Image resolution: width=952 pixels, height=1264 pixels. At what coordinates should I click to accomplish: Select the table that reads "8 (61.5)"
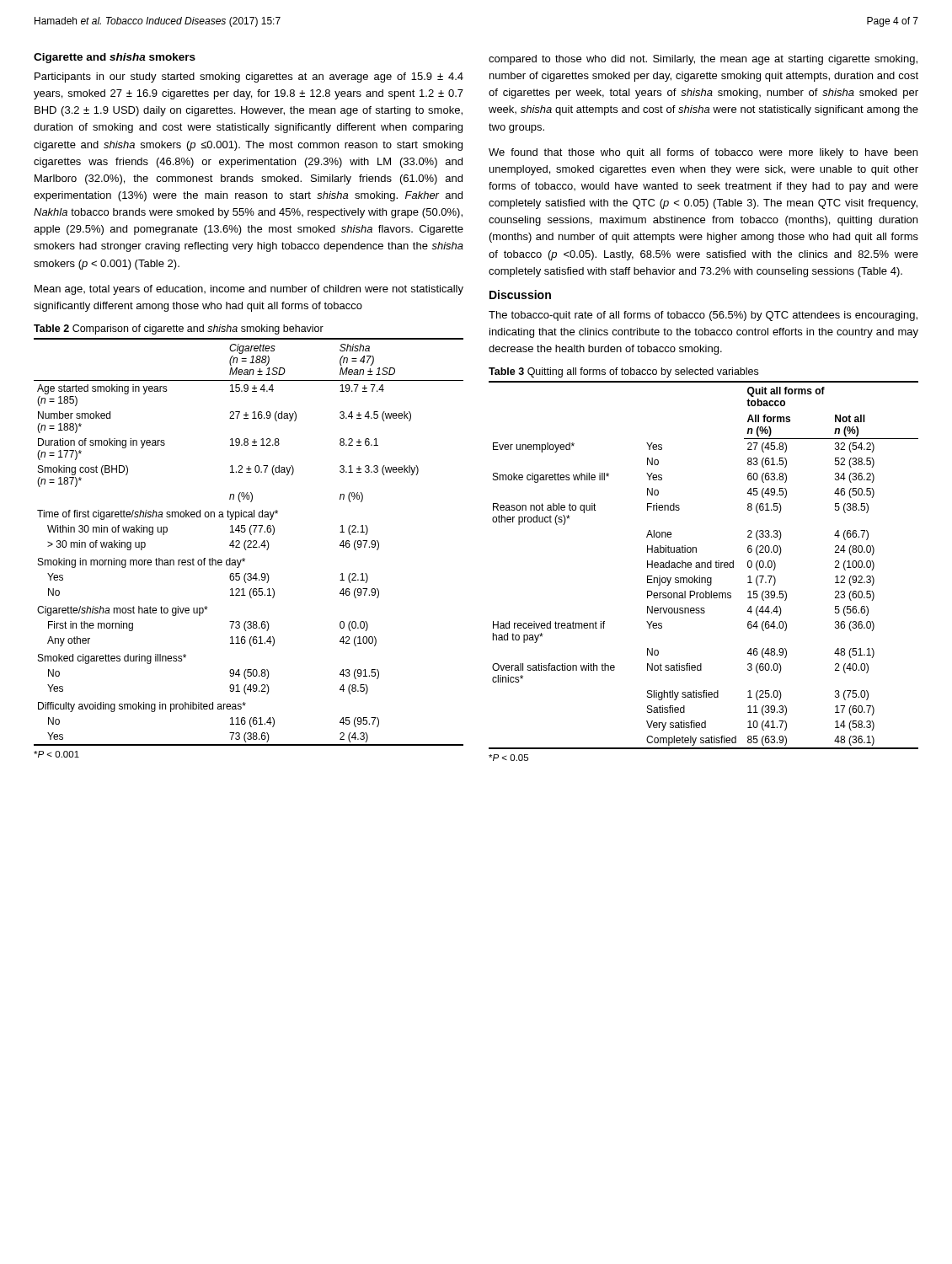tap(703, 572)
